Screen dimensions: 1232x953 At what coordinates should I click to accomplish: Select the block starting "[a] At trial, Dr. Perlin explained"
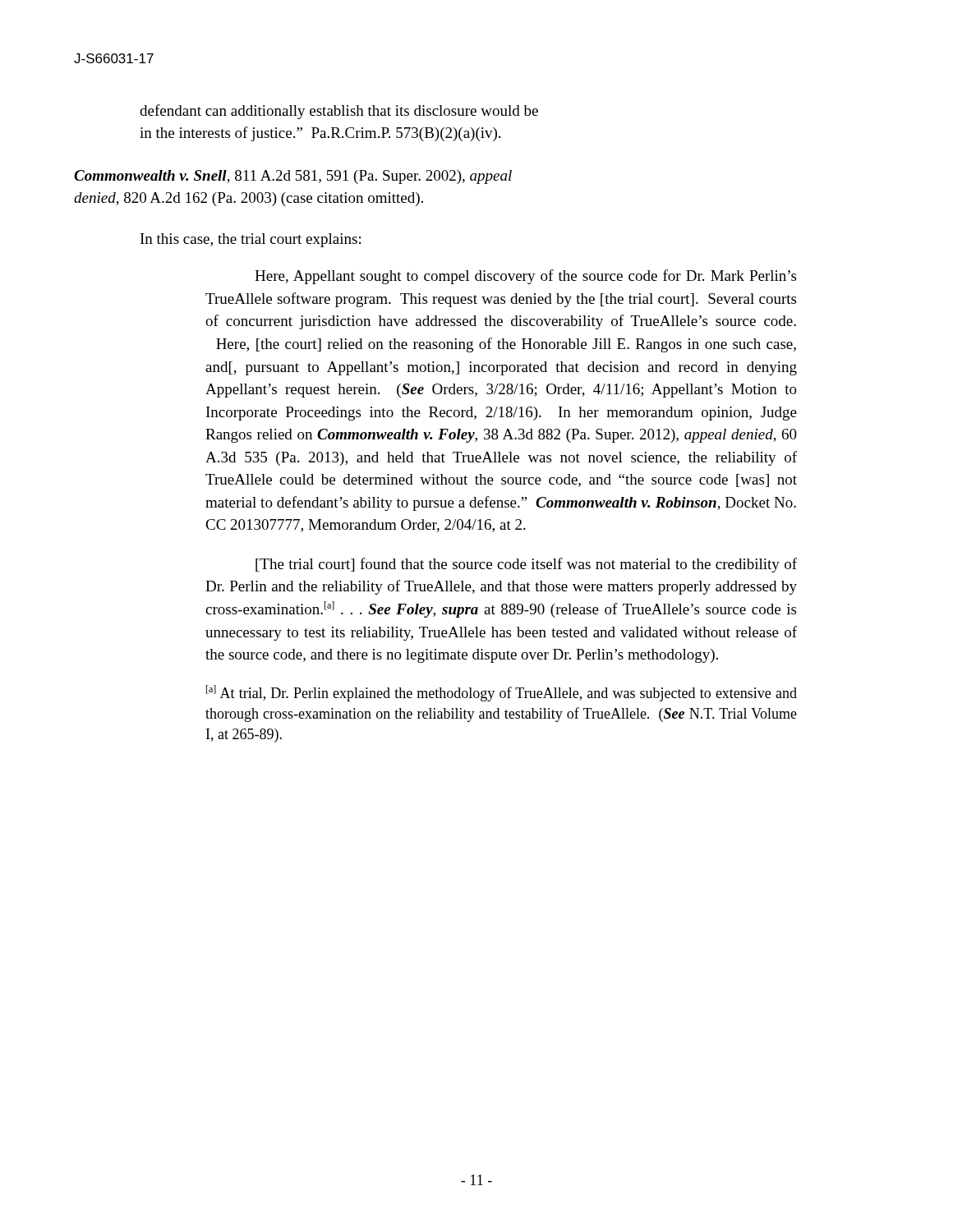(x=501, y=714)
